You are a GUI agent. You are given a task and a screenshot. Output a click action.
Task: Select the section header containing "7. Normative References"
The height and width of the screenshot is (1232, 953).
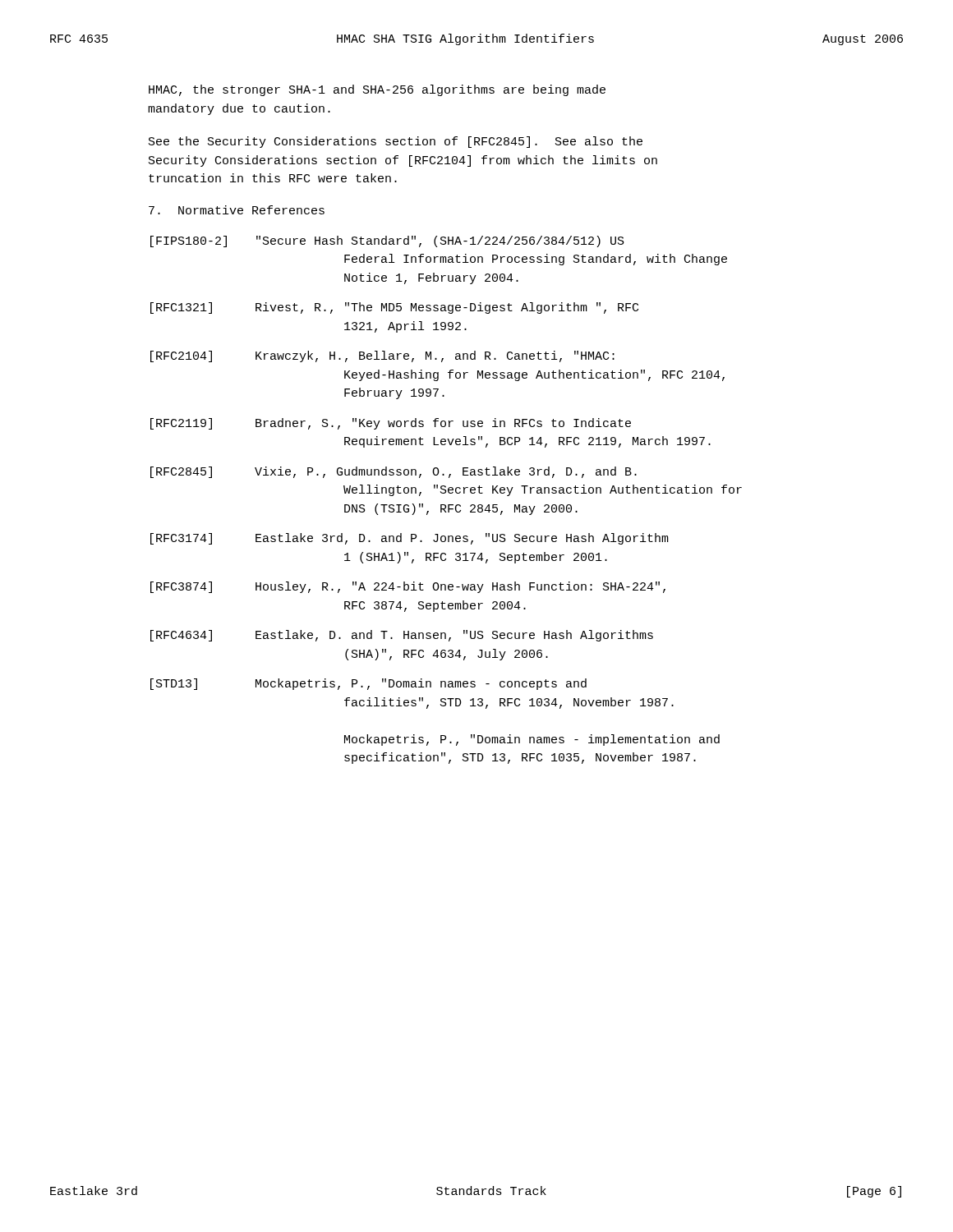[237, 211]
